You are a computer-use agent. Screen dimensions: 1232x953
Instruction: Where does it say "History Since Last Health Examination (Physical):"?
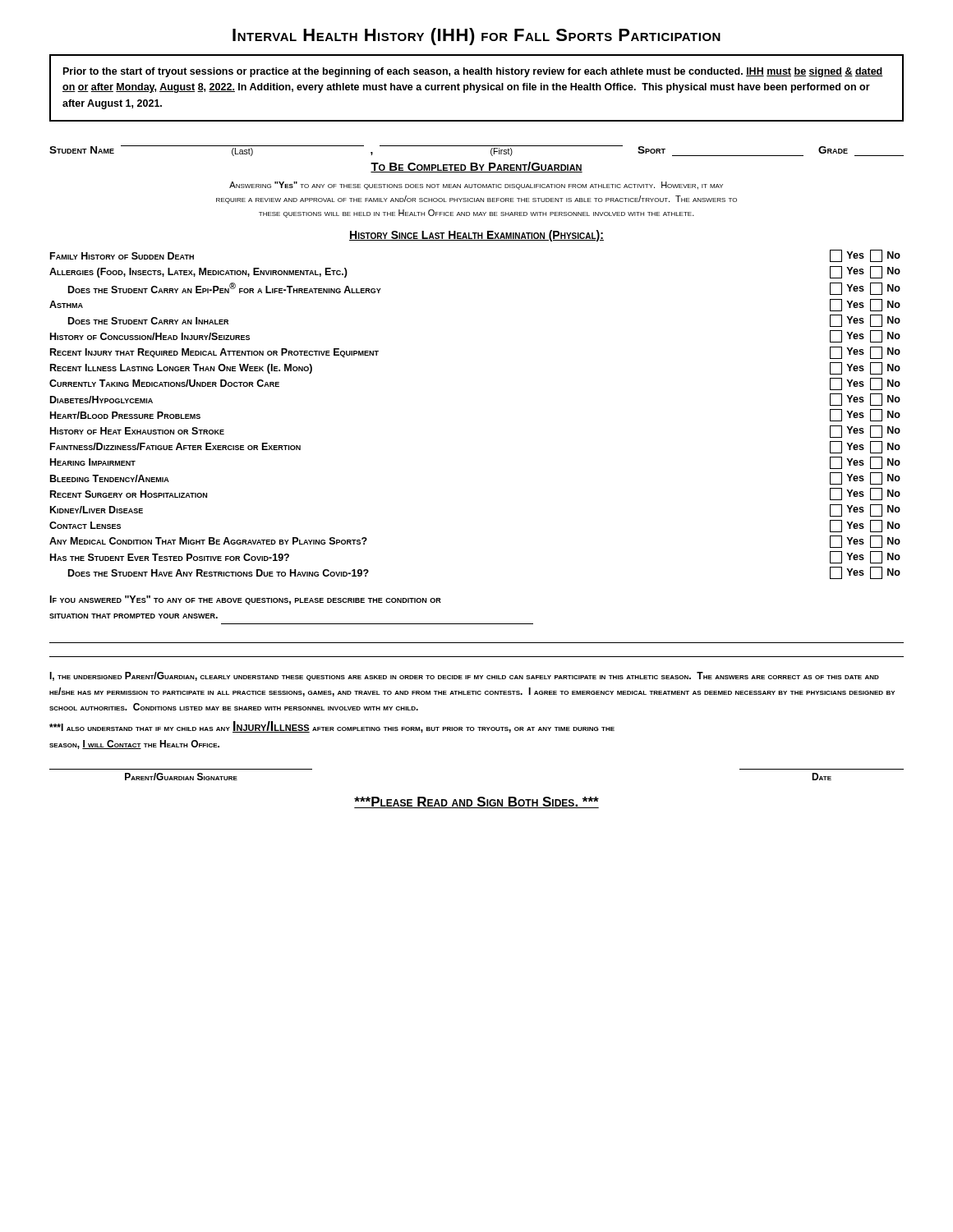pyautogui.click(x=476, y=235)
